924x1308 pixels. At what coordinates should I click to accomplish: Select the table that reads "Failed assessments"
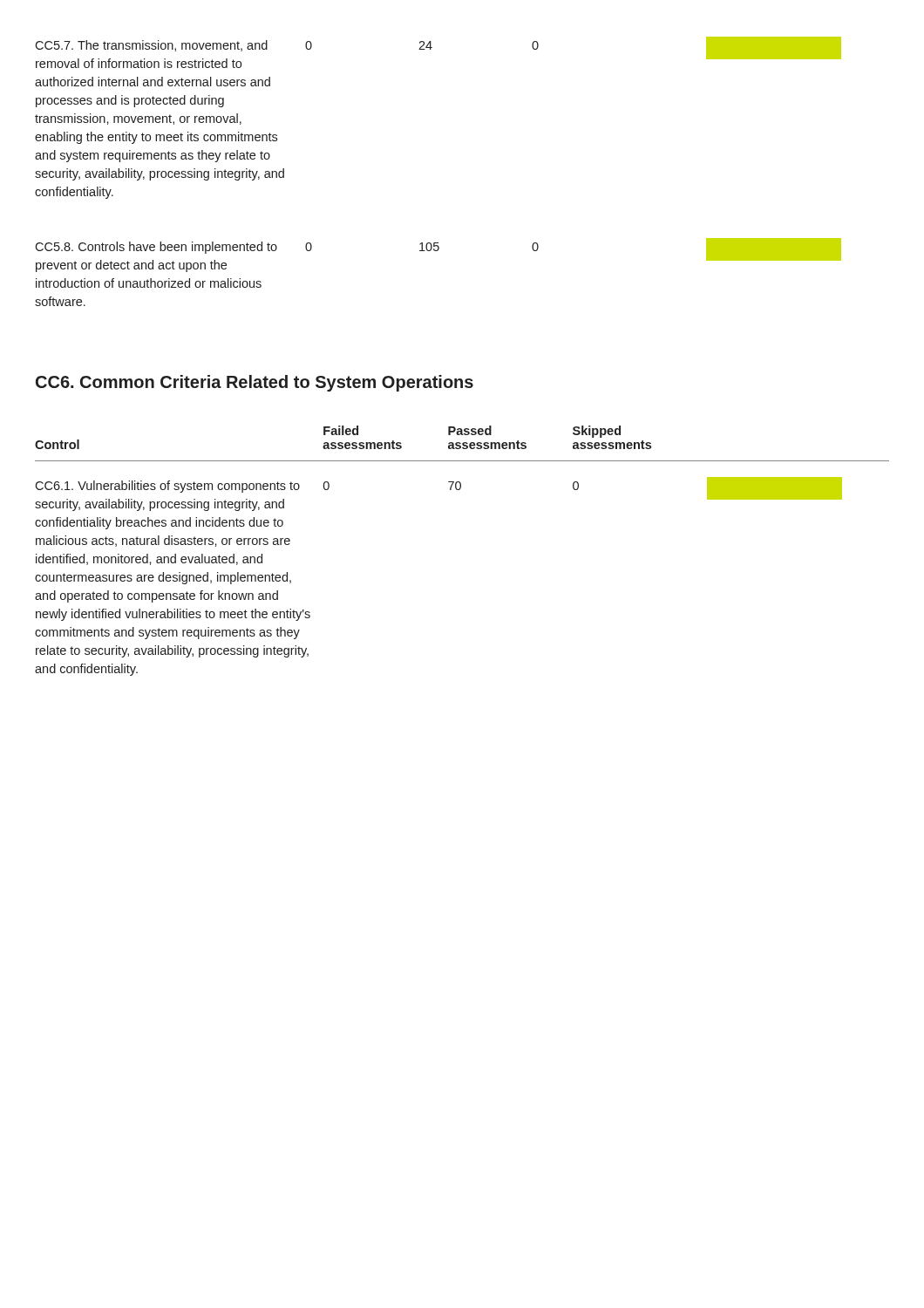coord(462,556)
